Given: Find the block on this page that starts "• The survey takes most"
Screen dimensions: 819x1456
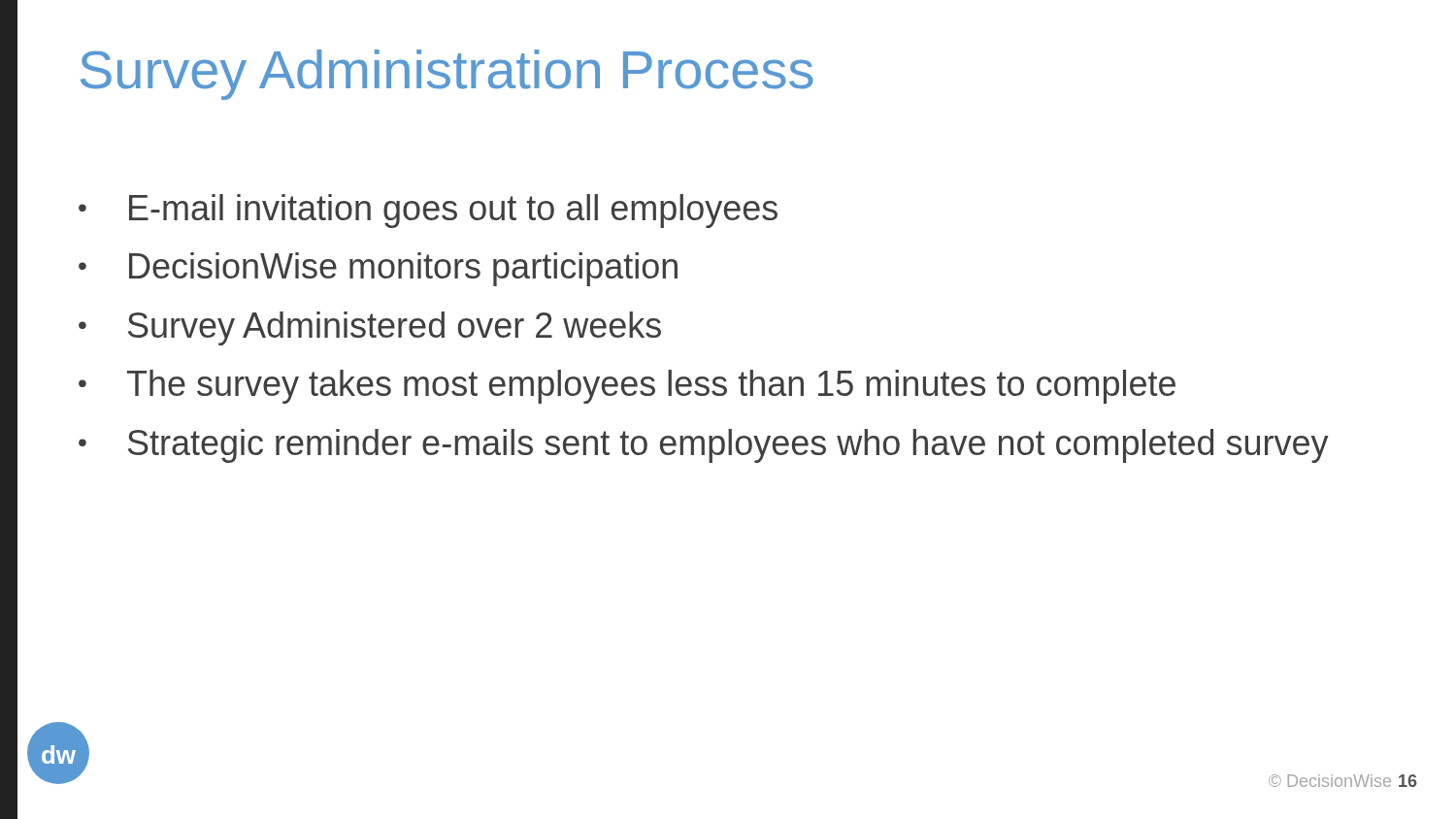Looking at the screenshot, I should pyautogui.click(x=728, y=385).
